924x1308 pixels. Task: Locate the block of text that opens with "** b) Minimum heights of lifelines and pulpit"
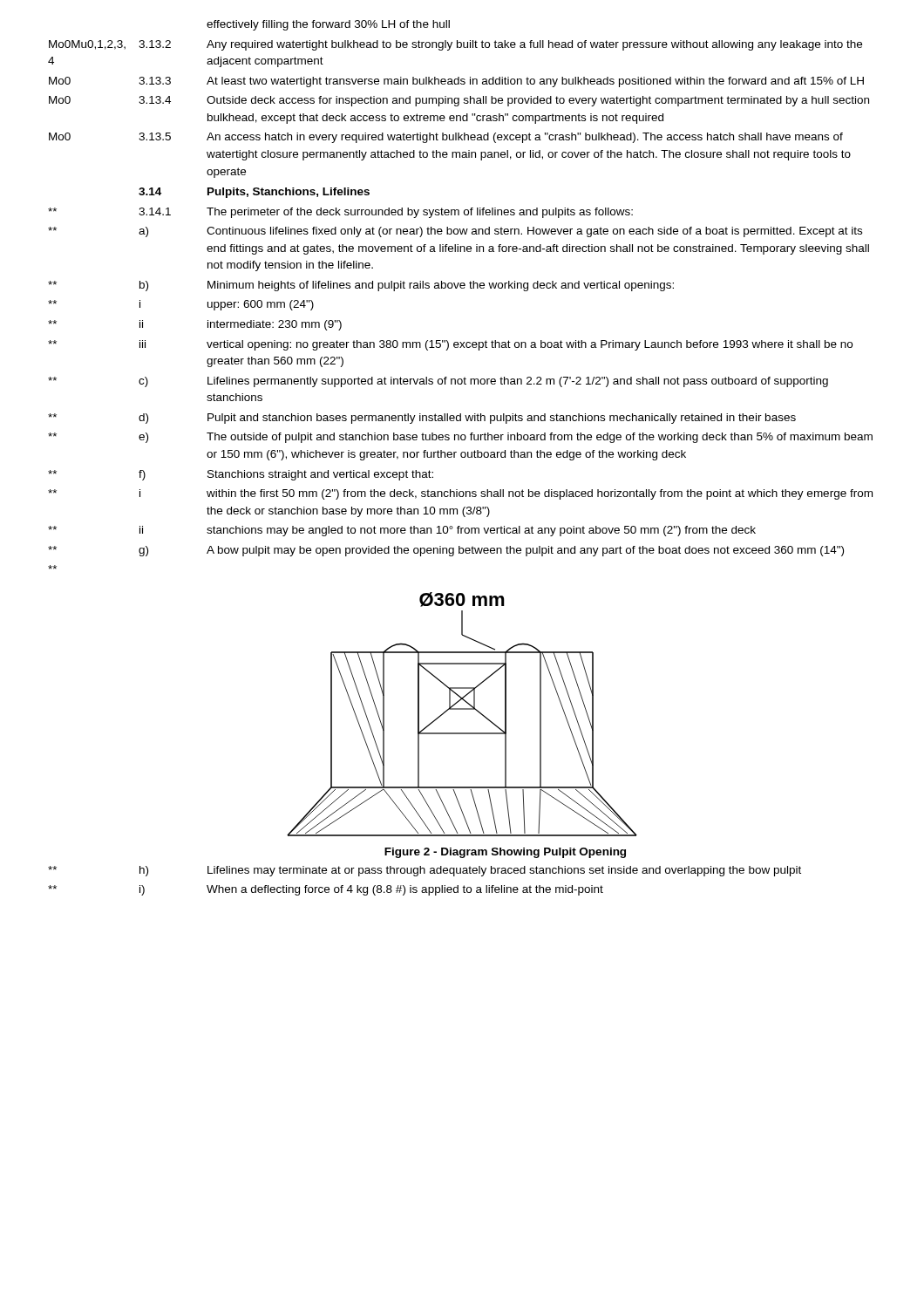click(x=462, y=285)
